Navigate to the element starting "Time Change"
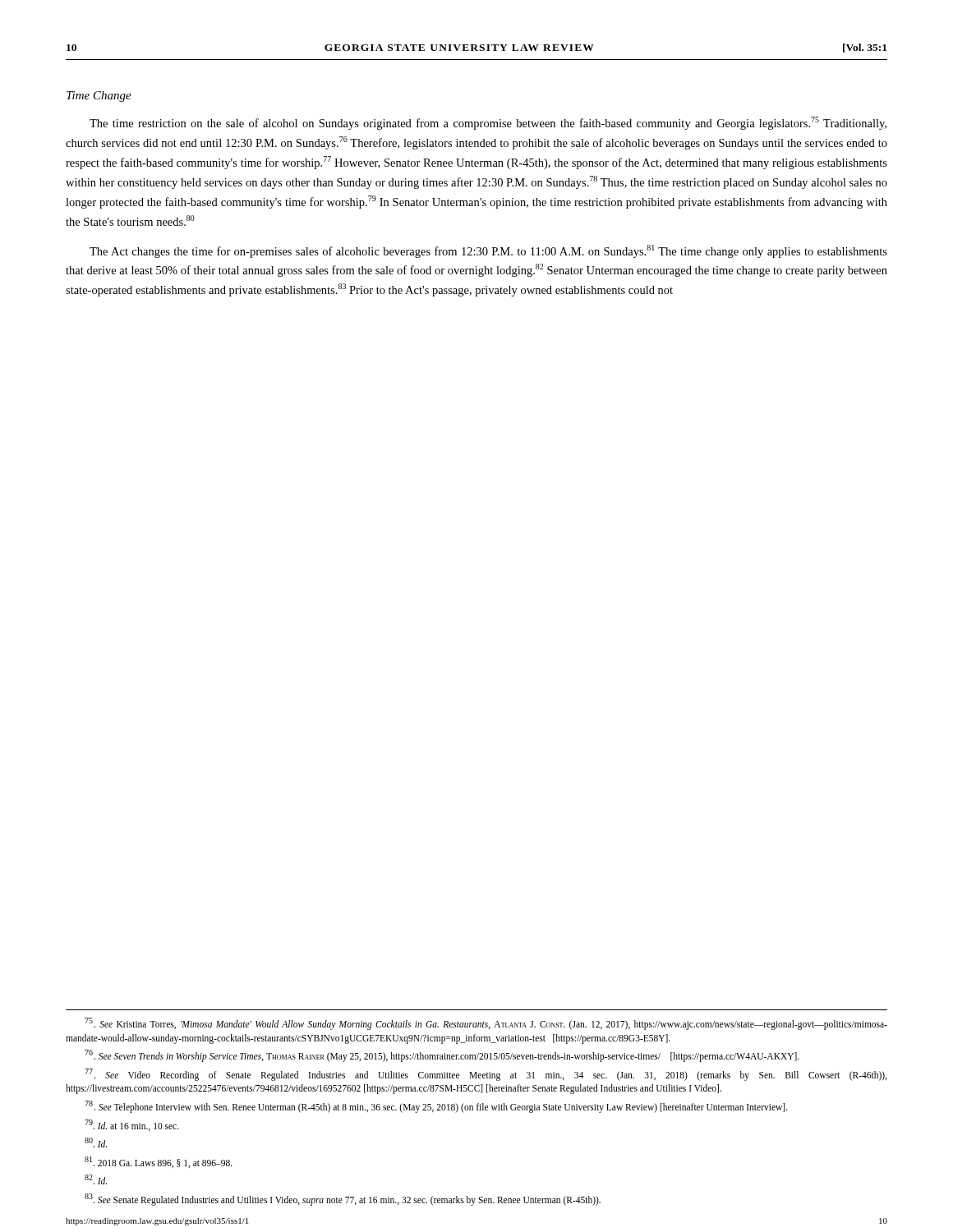Image resolution: width=953 pixels, height=1232 pixels. click(x=99, y=97)
